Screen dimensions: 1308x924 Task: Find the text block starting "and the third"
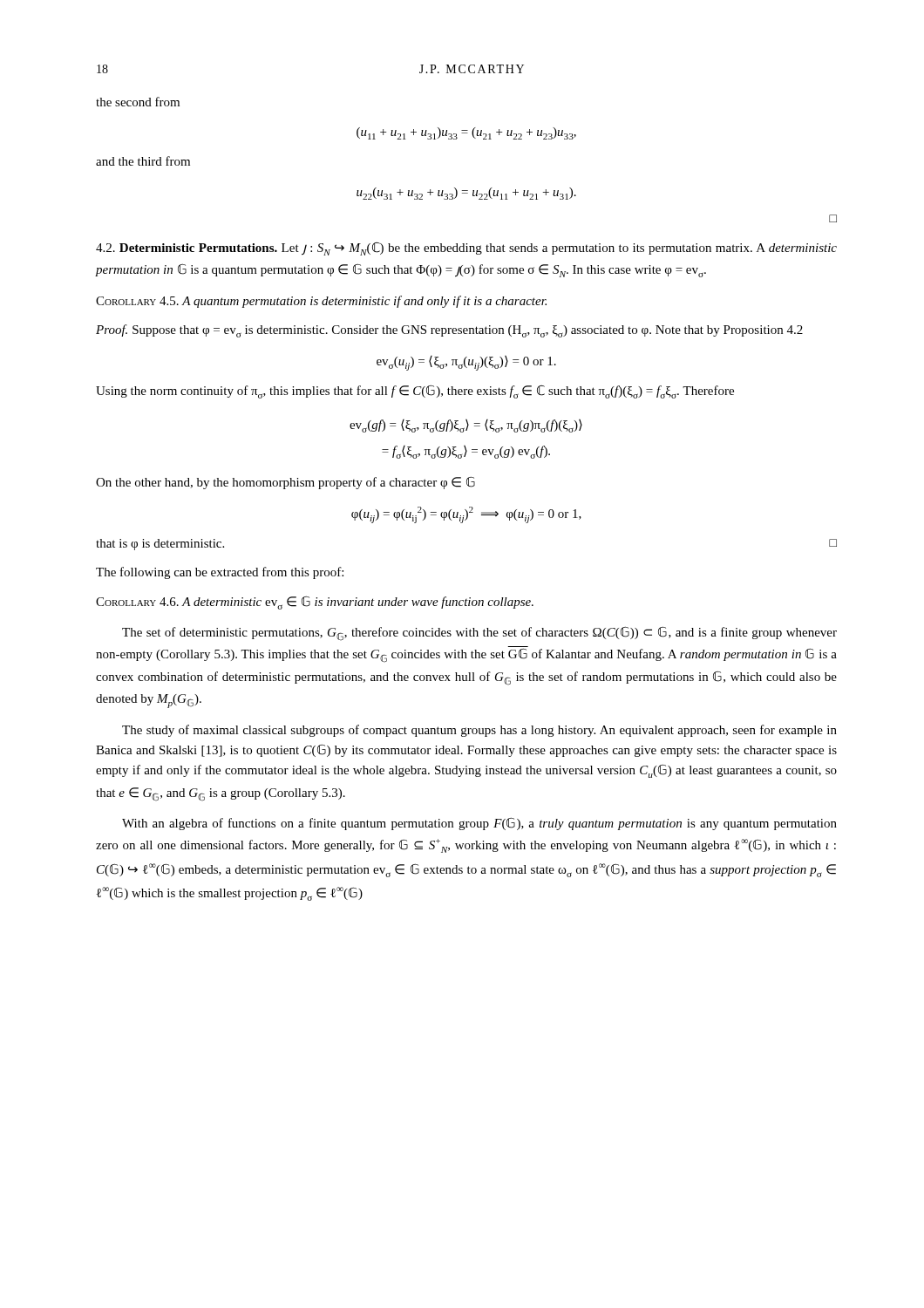coord(143,161)
